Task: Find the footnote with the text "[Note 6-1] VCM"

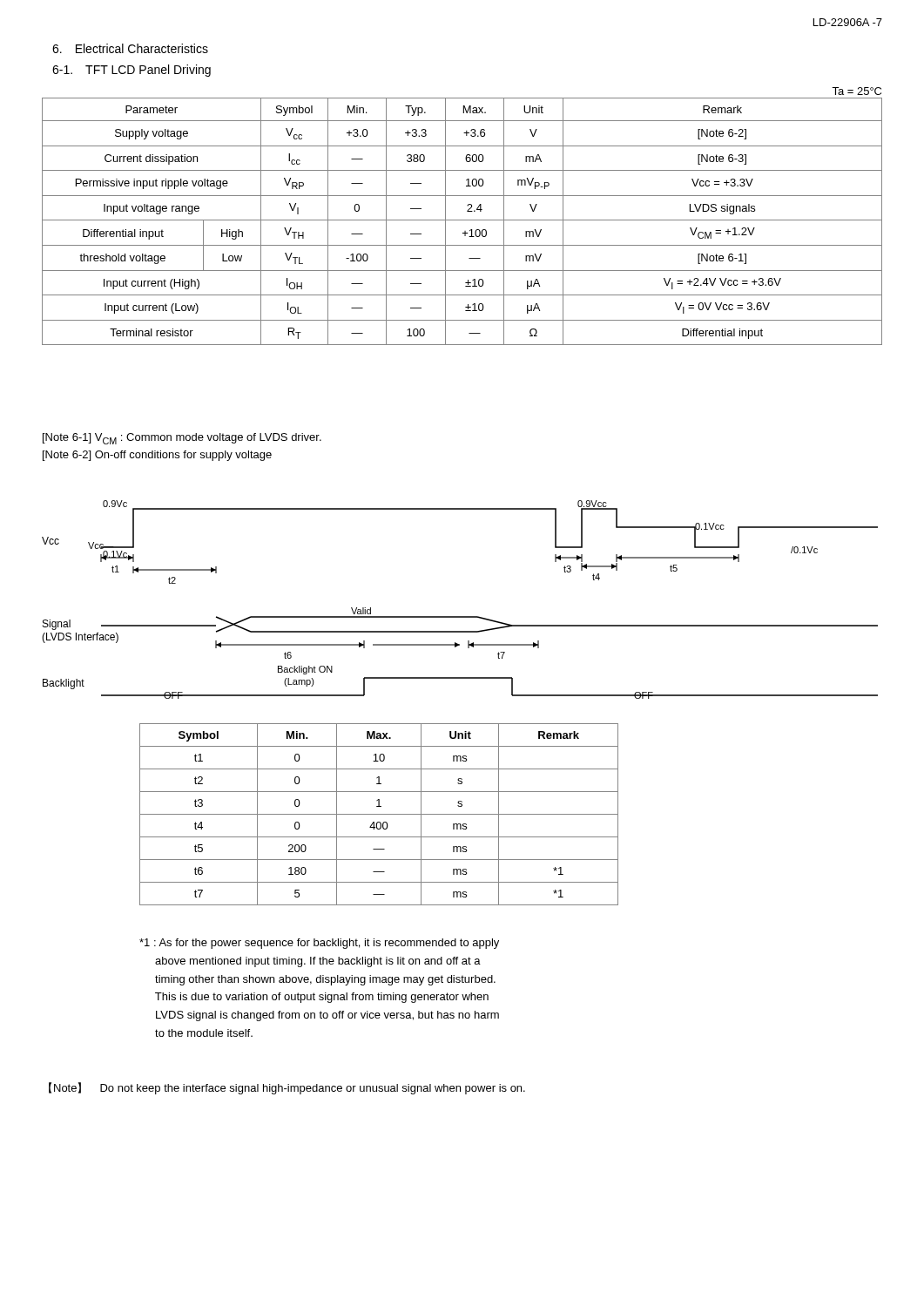Action: click(182, 438)
